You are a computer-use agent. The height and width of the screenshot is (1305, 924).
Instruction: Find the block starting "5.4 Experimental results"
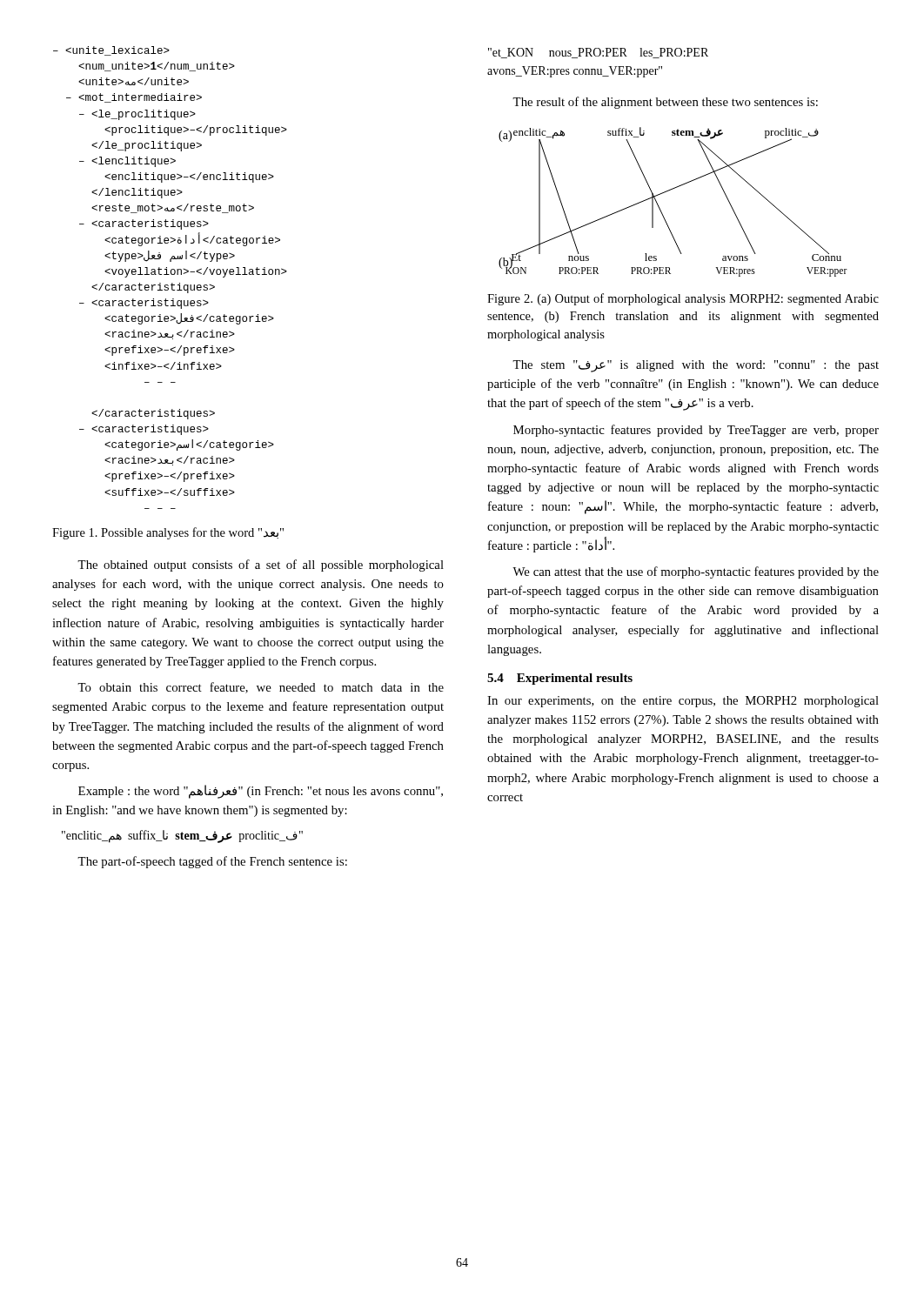(560, 678)
